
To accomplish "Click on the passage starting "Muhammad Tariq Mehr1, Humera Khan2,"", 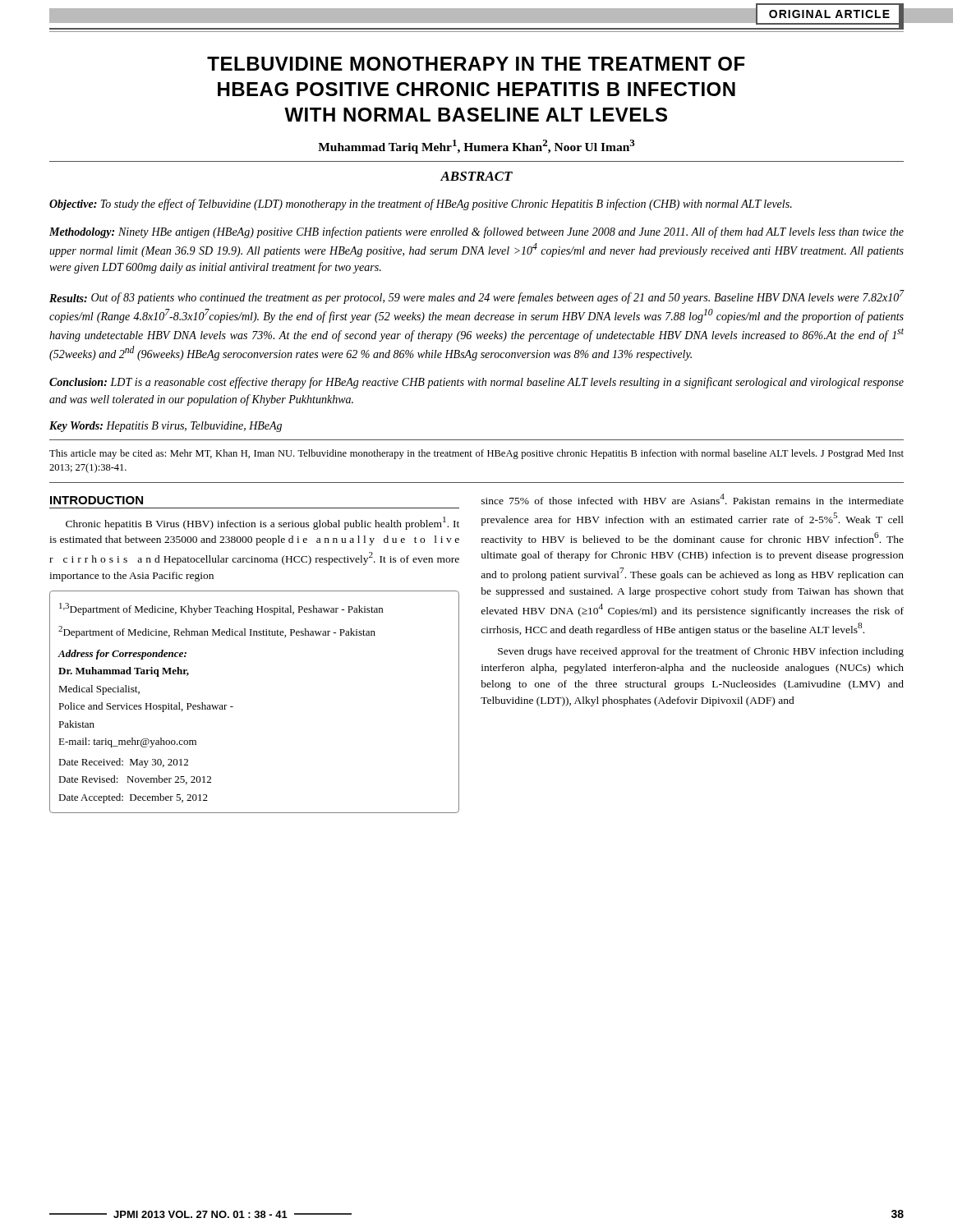I will tap(476, 145).
